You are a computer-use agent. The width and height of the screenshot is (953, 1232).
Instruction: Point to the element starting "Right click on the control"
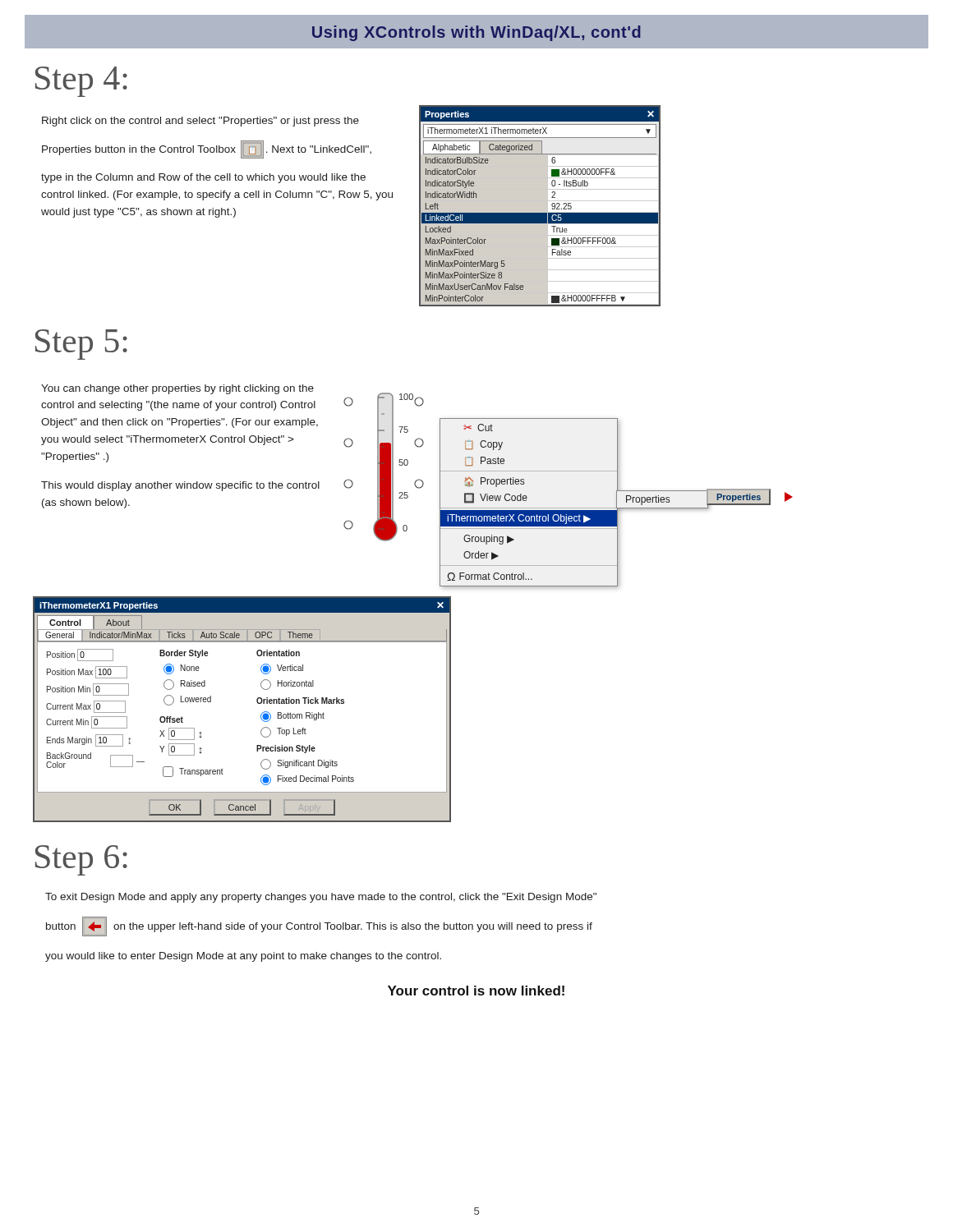[x=218, y=167]
